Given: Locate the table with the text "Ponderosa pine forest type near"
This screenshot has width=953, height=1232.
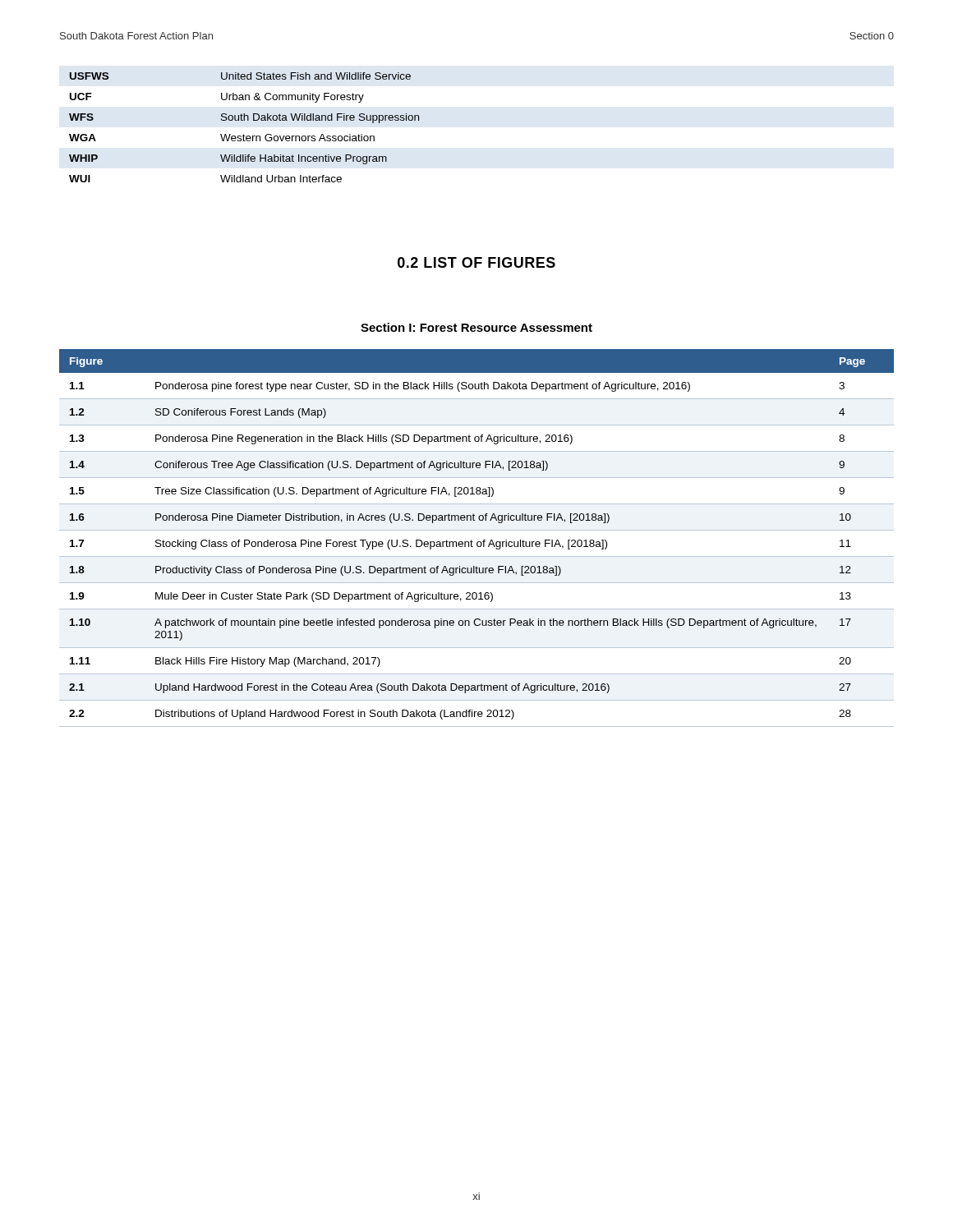Looking at the screenshot, I should coord(476,538).
